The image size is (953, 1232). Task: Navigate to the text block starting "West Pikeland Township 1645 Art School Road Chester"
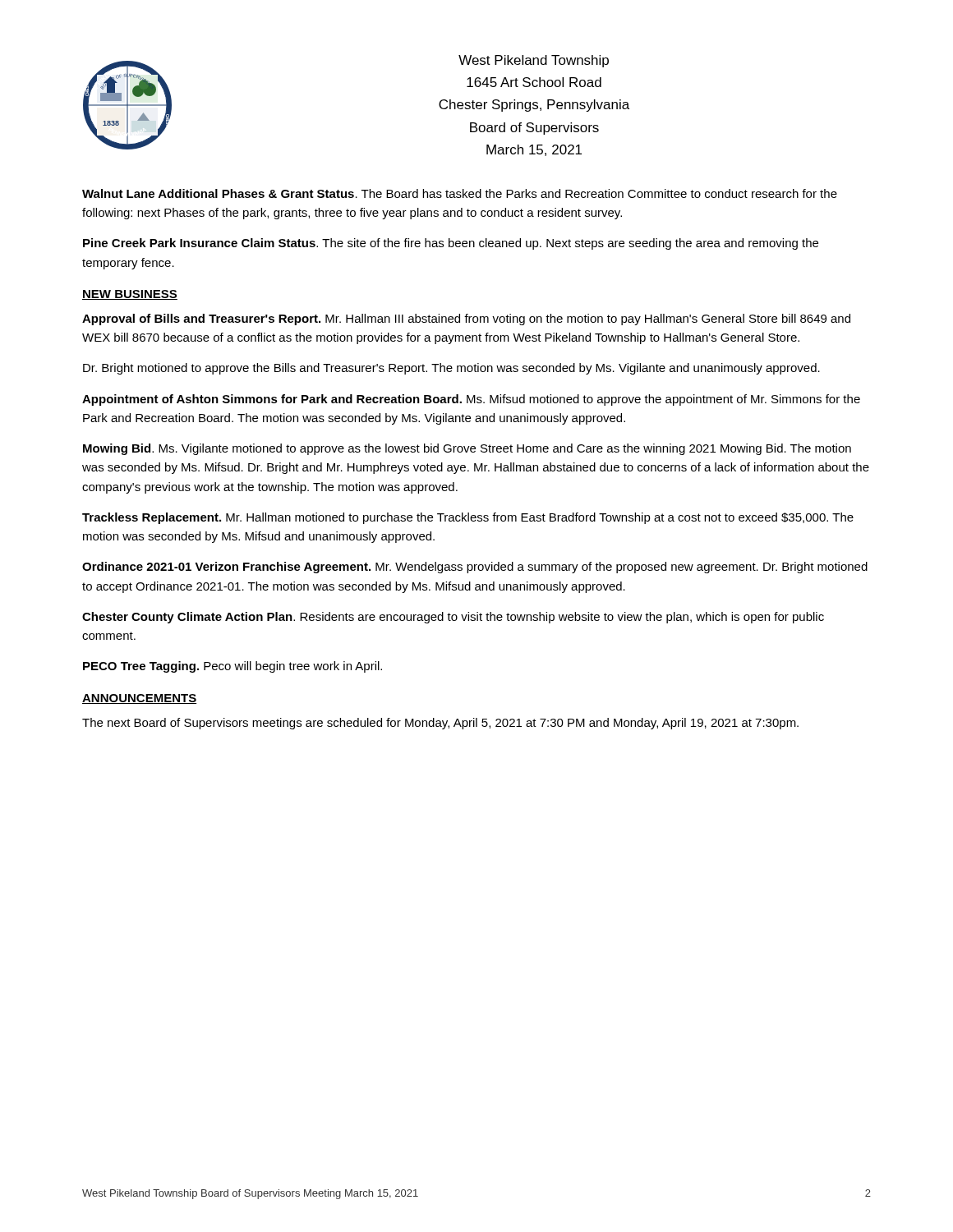[534, 105]
